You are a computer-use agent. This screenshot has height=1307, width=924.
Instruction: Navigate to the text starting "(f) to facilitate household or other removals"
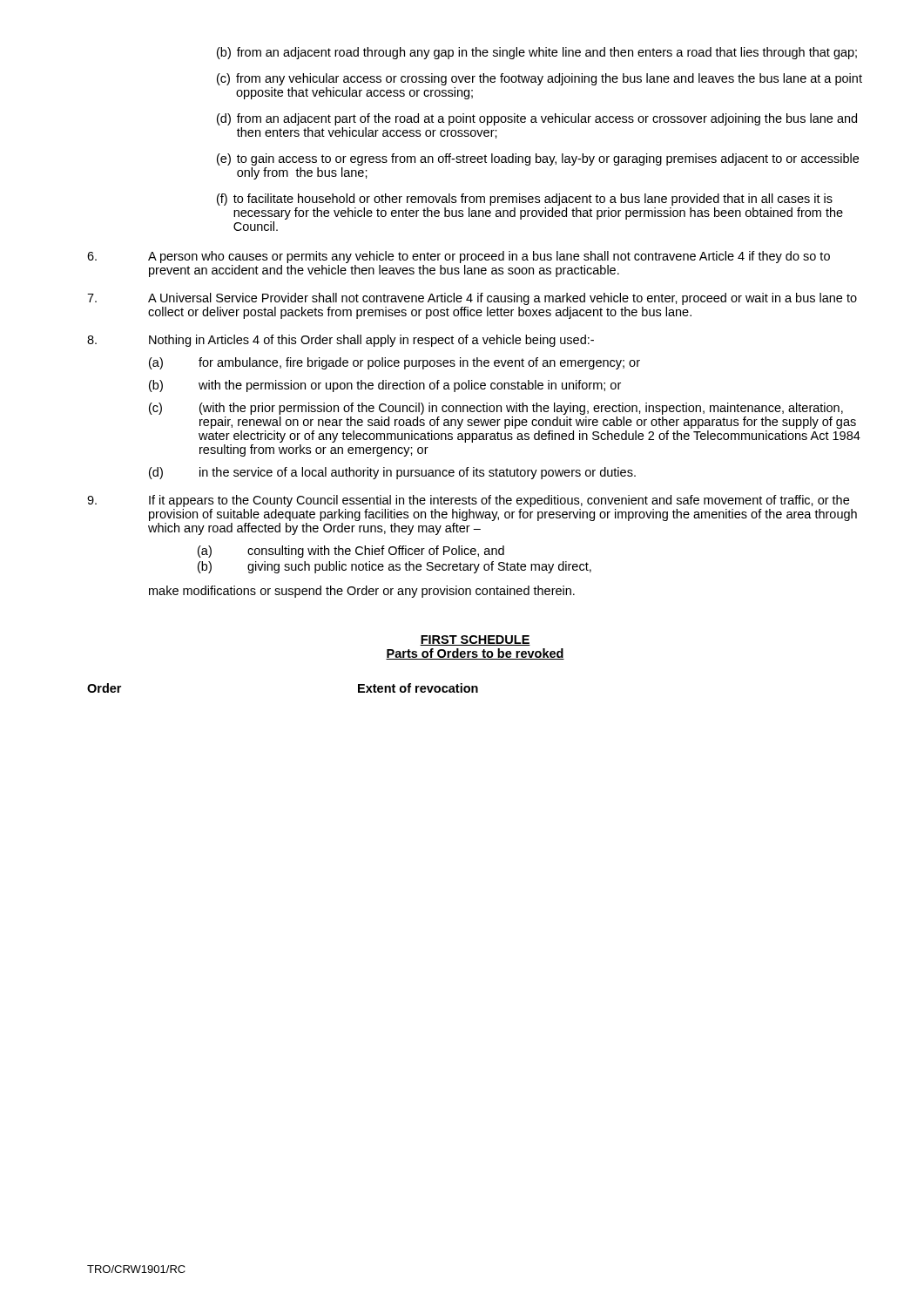pos(539,213)
